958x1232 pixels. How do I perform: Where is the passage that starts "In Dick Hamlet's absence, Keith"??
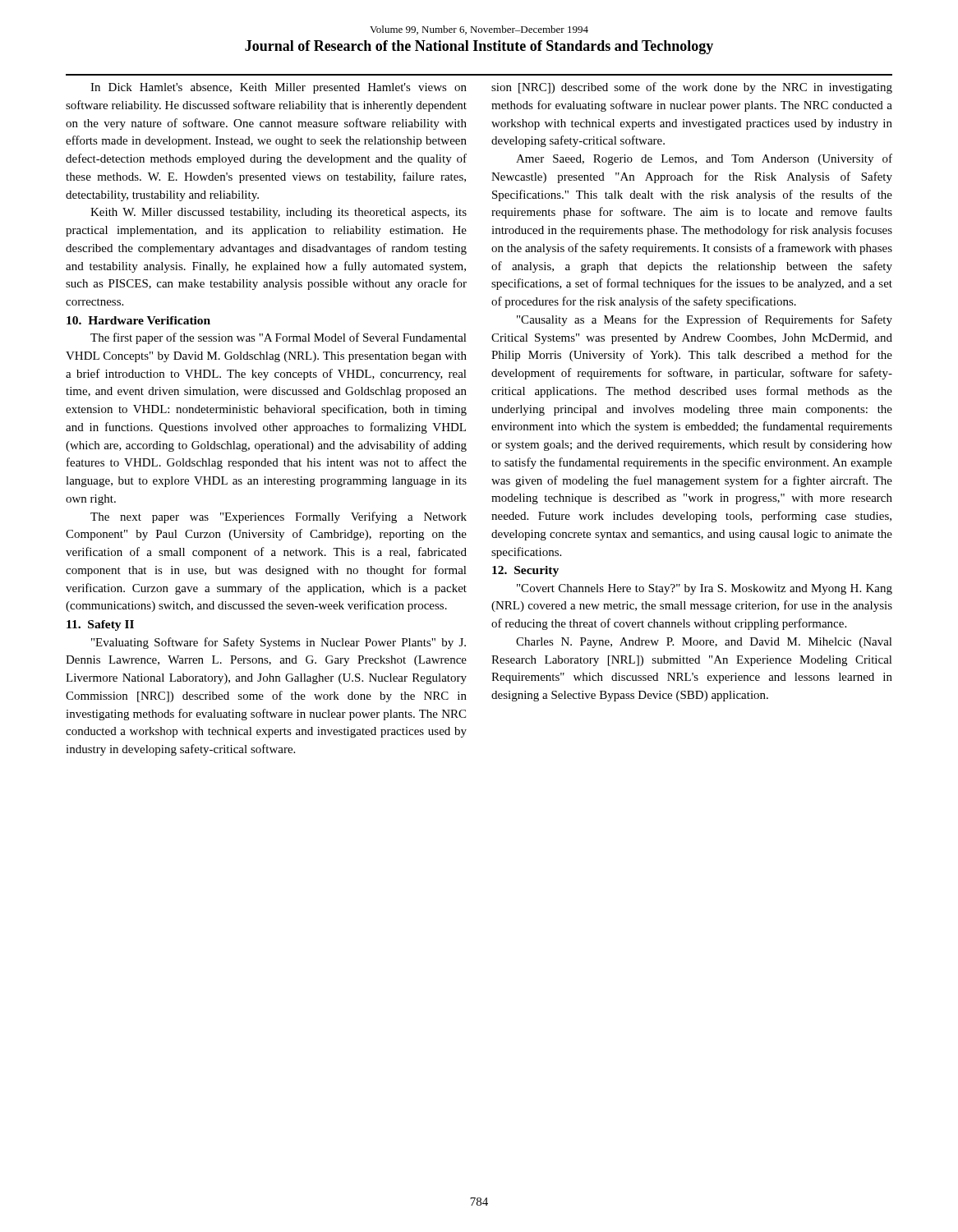point(266,141)
